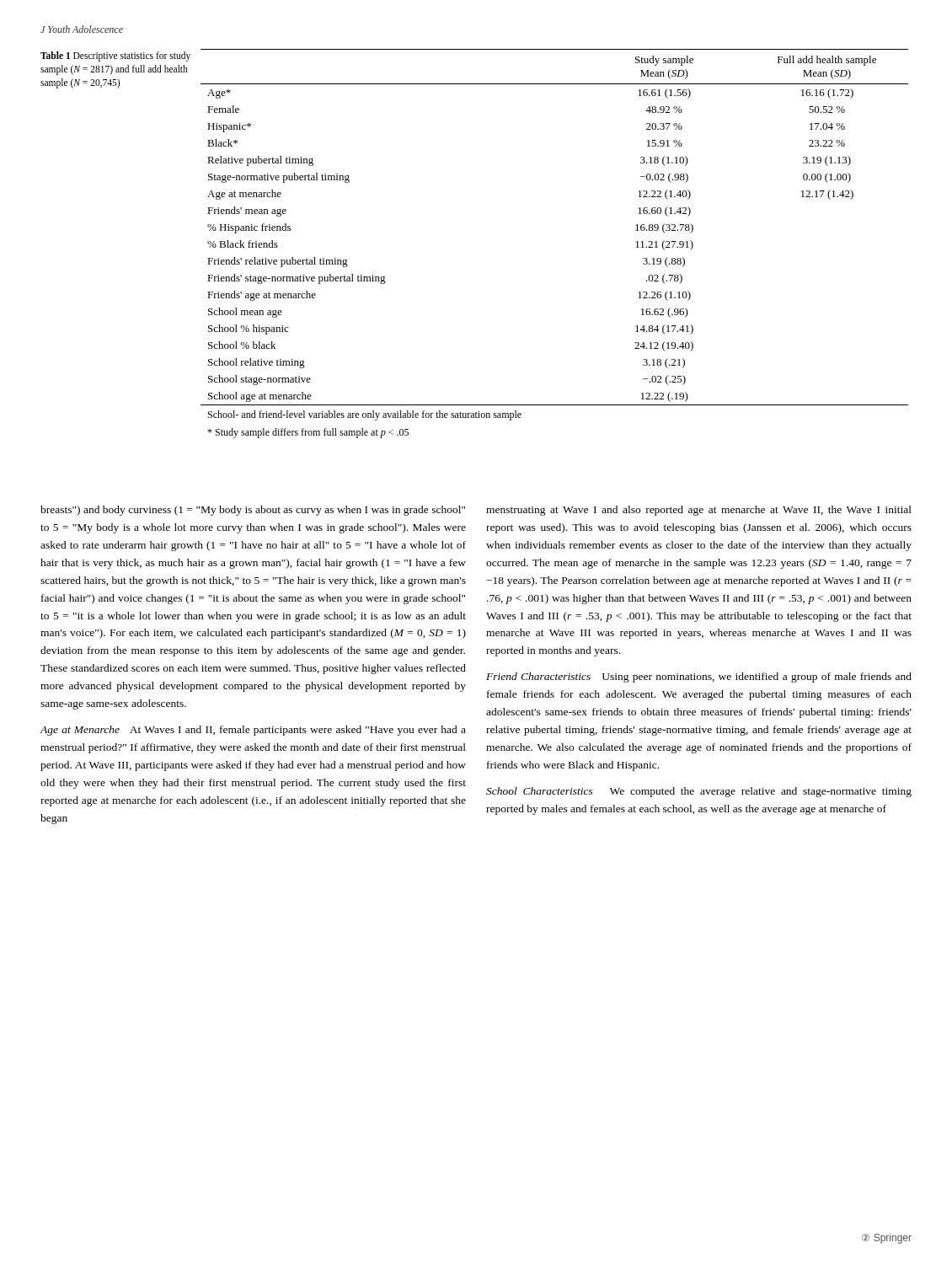Screen dimensions: 1264x952
Task: Point to the block starting "Friend Characteristics Using"
Action: click(x=699, y=721)
